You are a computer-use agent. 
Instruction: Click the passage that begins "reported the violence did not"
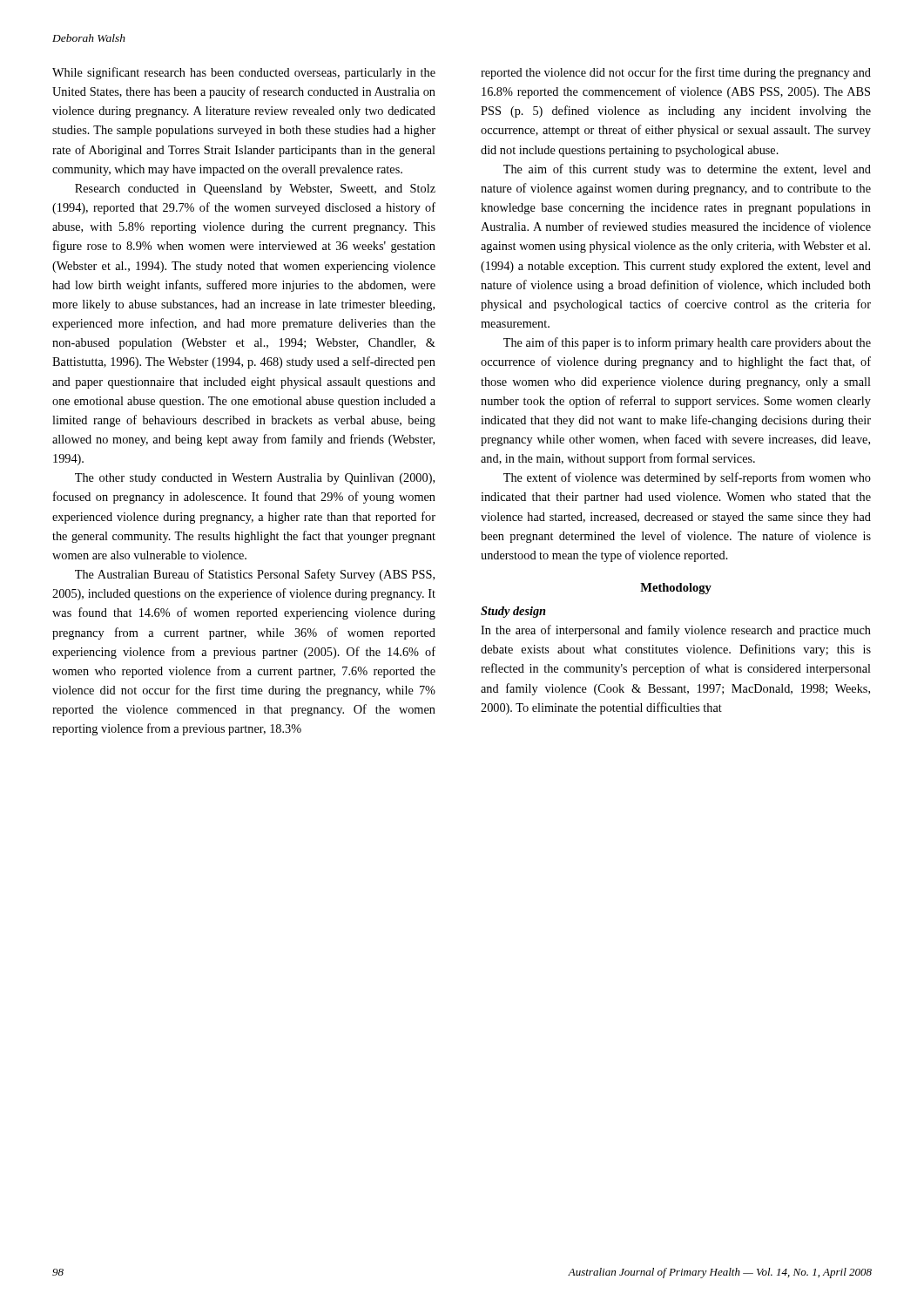pyautogui.click(x=676, y=314)
